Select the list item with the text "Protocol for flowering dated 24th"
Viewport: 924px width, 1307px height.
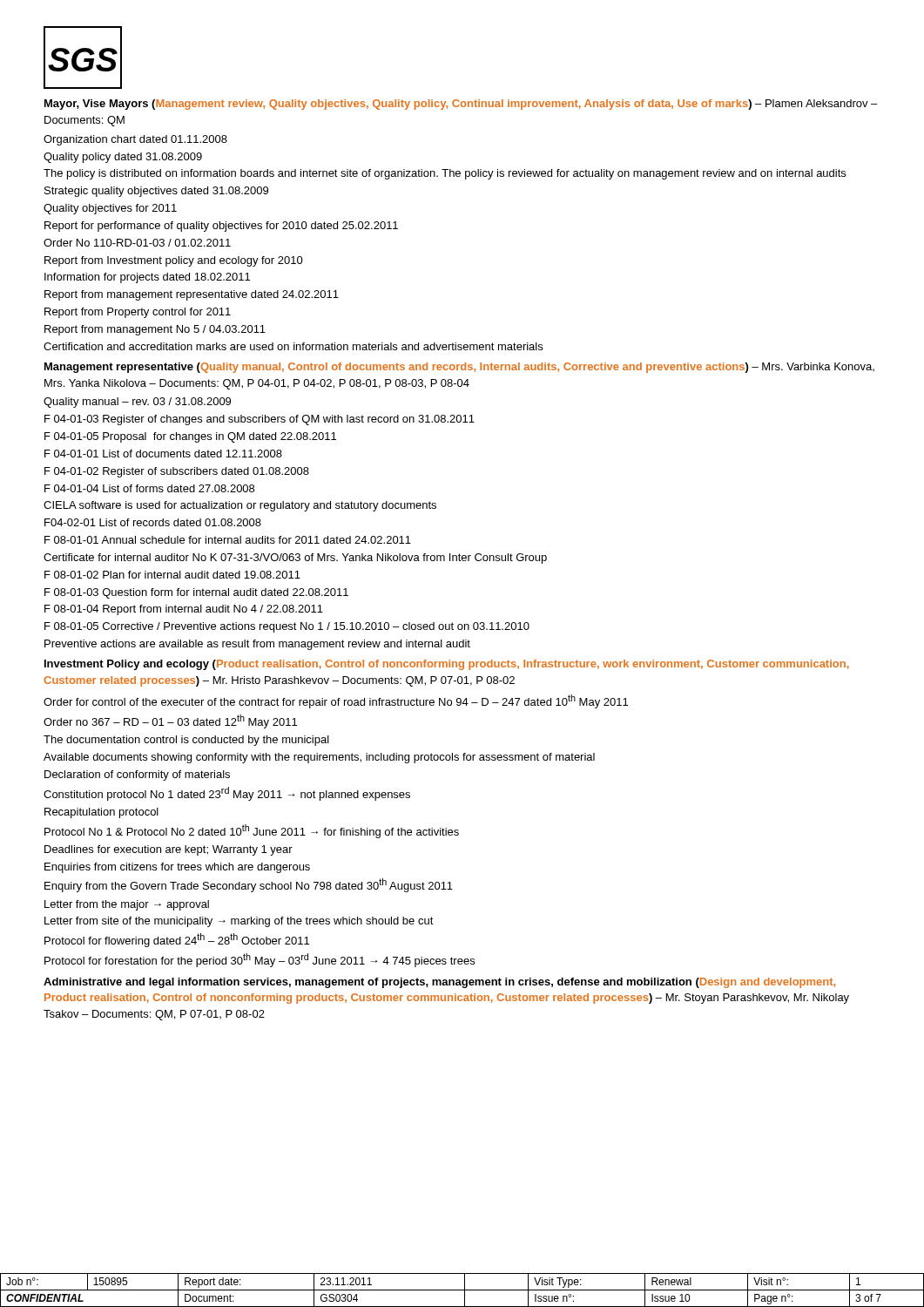tap(177, 940)
